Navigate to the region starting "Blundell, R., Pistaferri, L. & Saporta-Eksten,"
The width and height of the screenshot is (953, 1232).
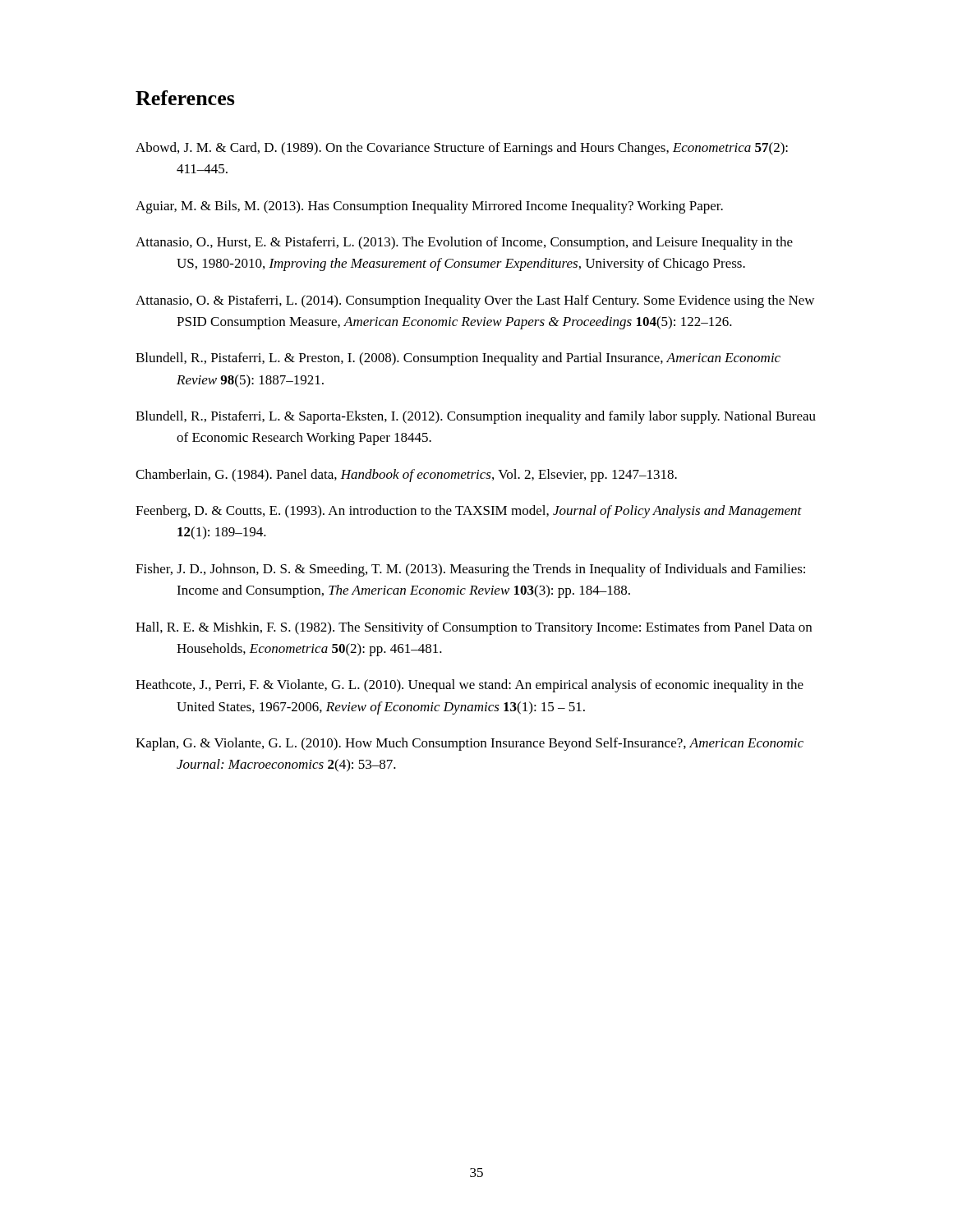click(476, 427)
